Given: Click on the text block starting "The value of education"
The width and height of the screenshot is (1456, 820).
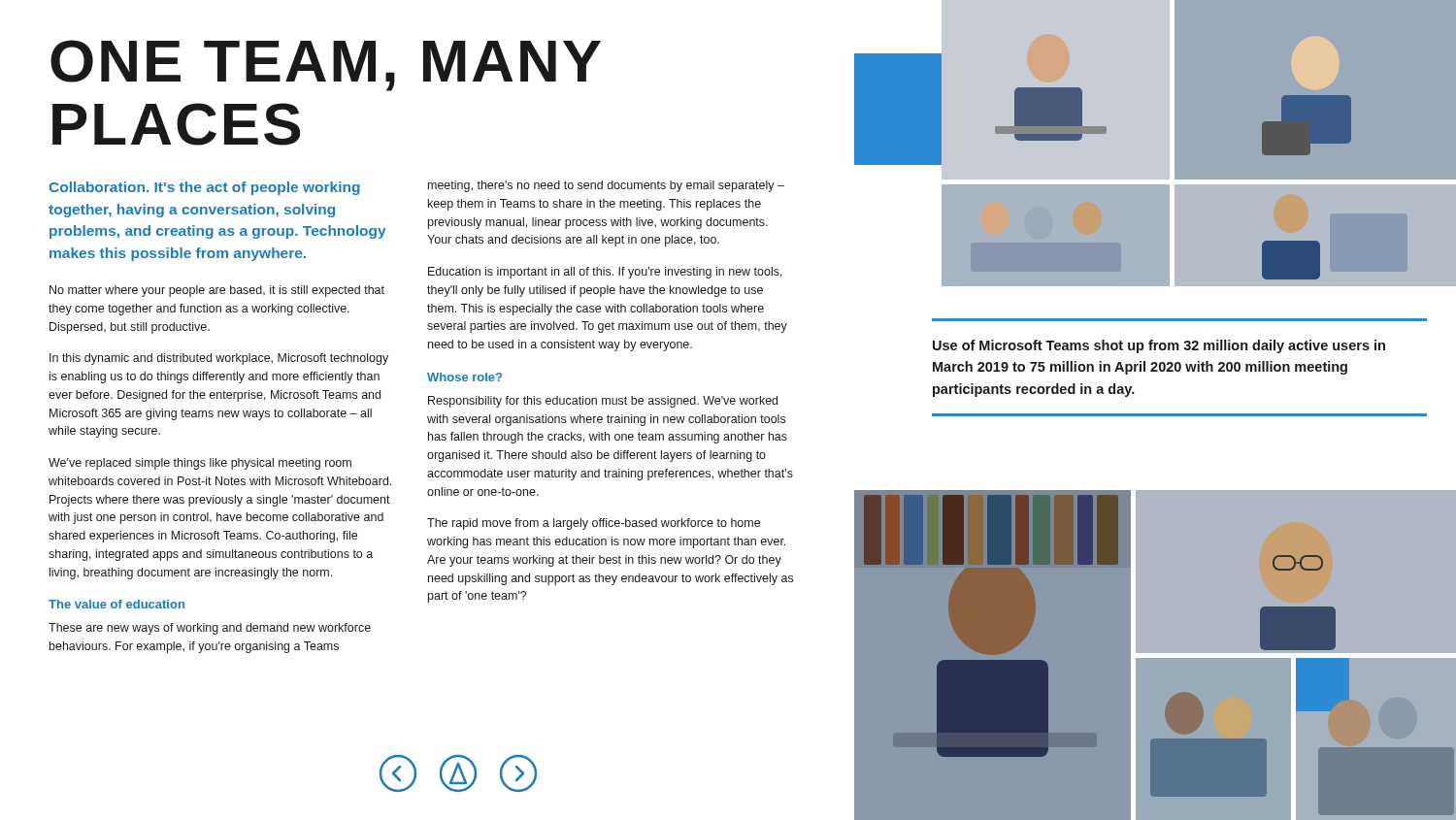Looking at the screenshot, I should (117, 604).
